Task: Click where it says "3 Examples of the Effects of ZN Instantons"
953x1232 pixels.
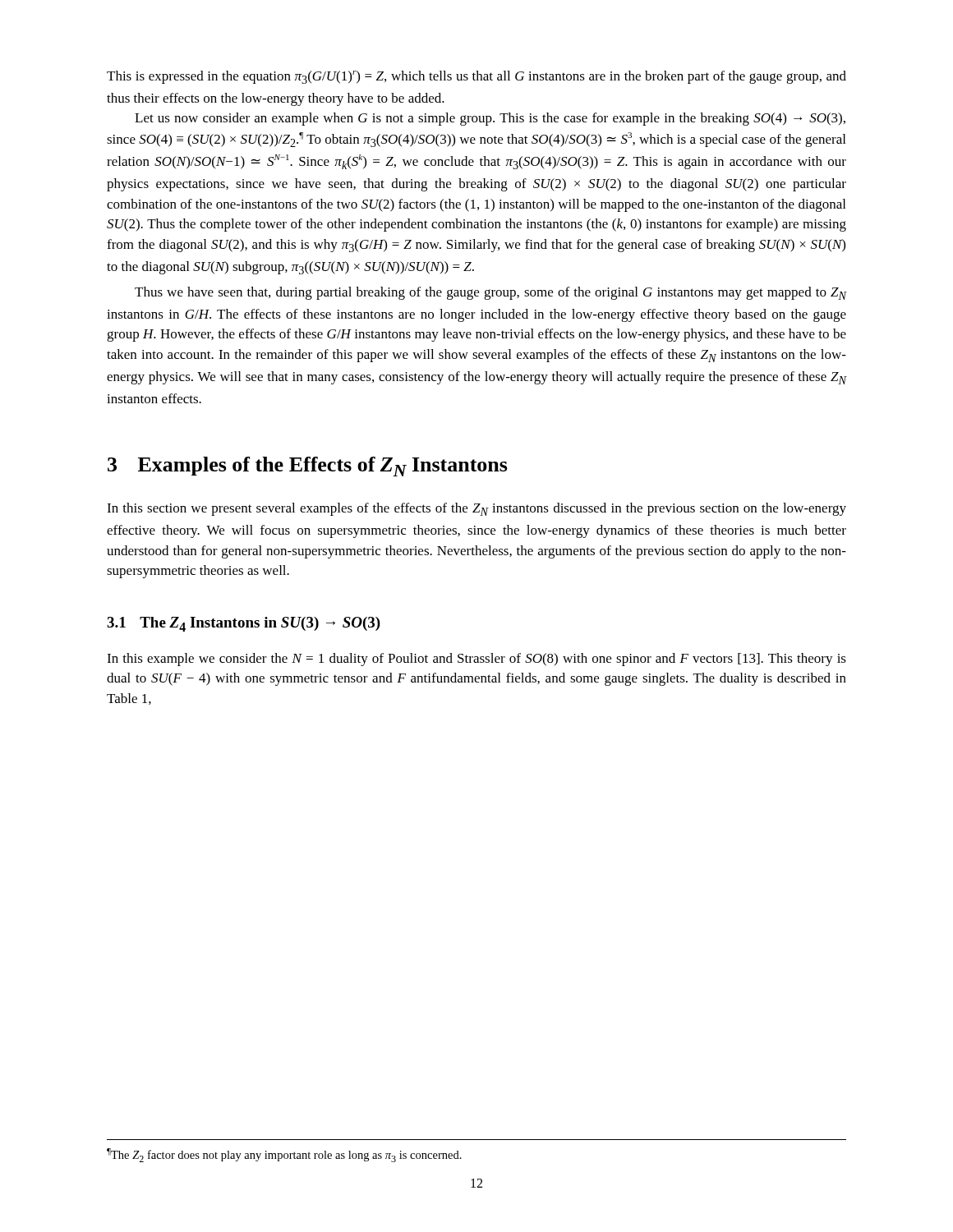Action: pyautogui.click(x=307, y=466)
